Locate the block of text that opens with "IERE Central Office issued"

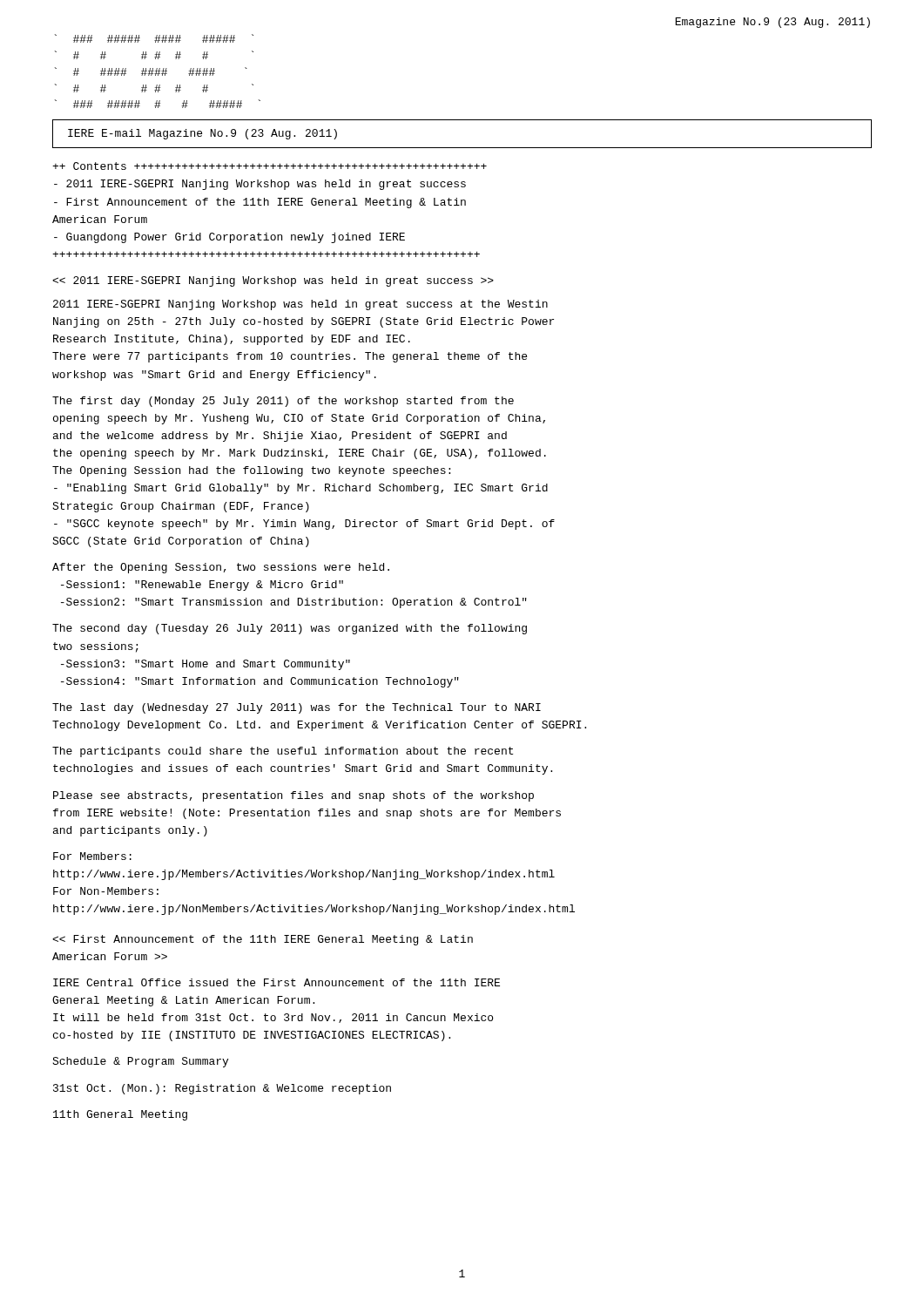click(276, 1009)
